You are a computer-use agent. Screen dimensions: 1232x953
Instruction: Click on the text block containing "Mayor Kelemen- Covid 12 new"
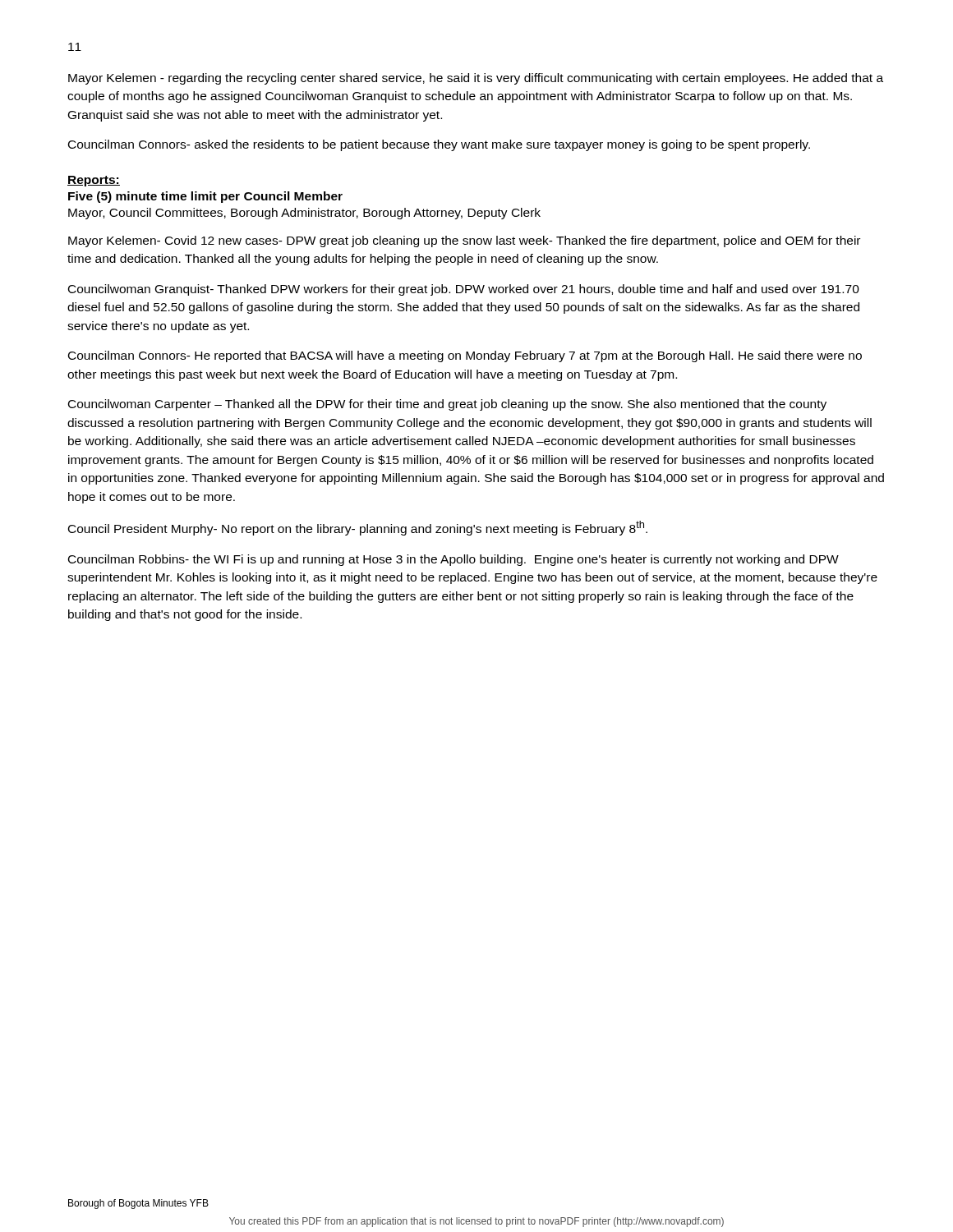pyautogui.click(x=464, y=249)
